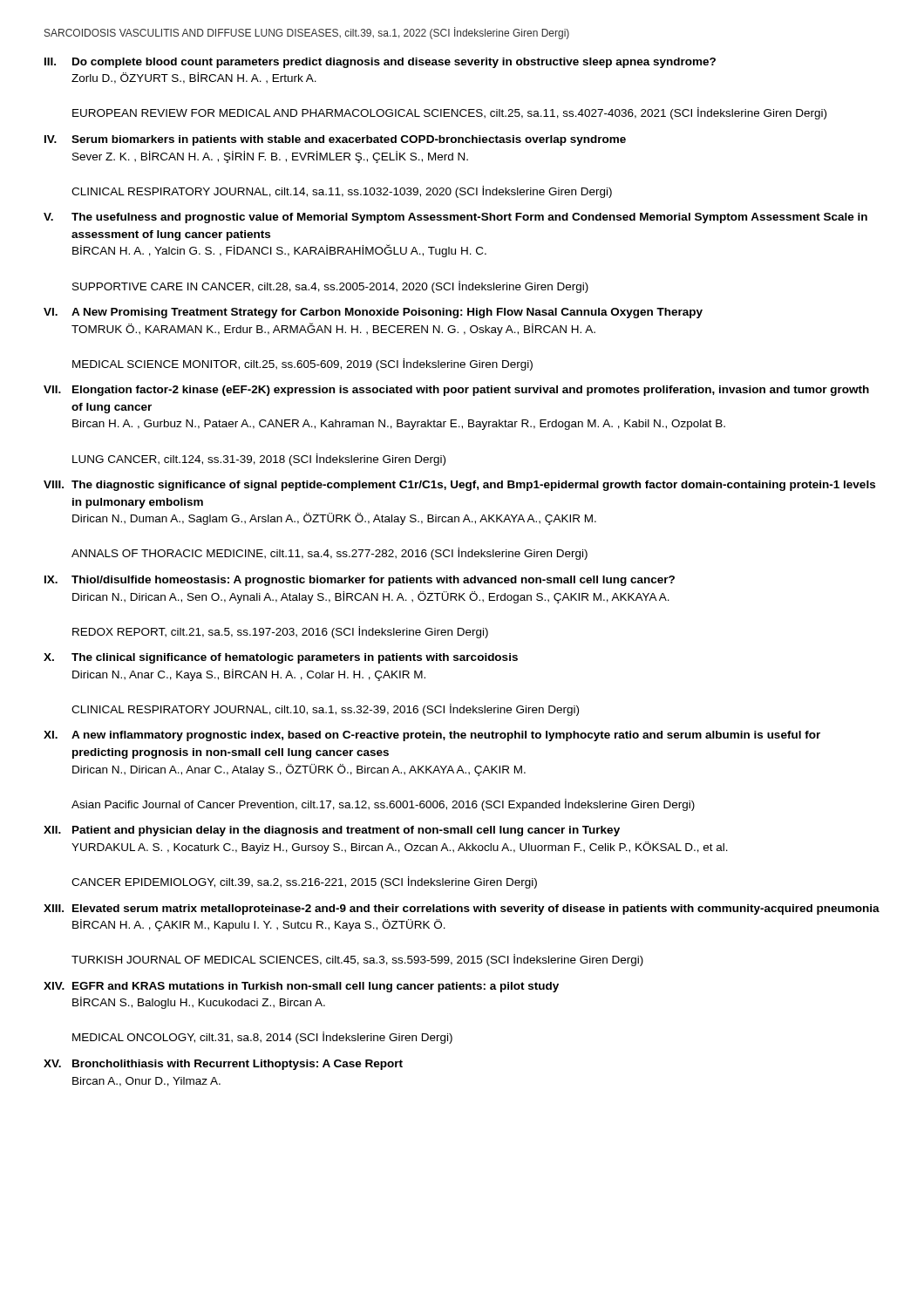Select the list item containing "VII. Elongation factor-2 kinase"

pos(462,424)
